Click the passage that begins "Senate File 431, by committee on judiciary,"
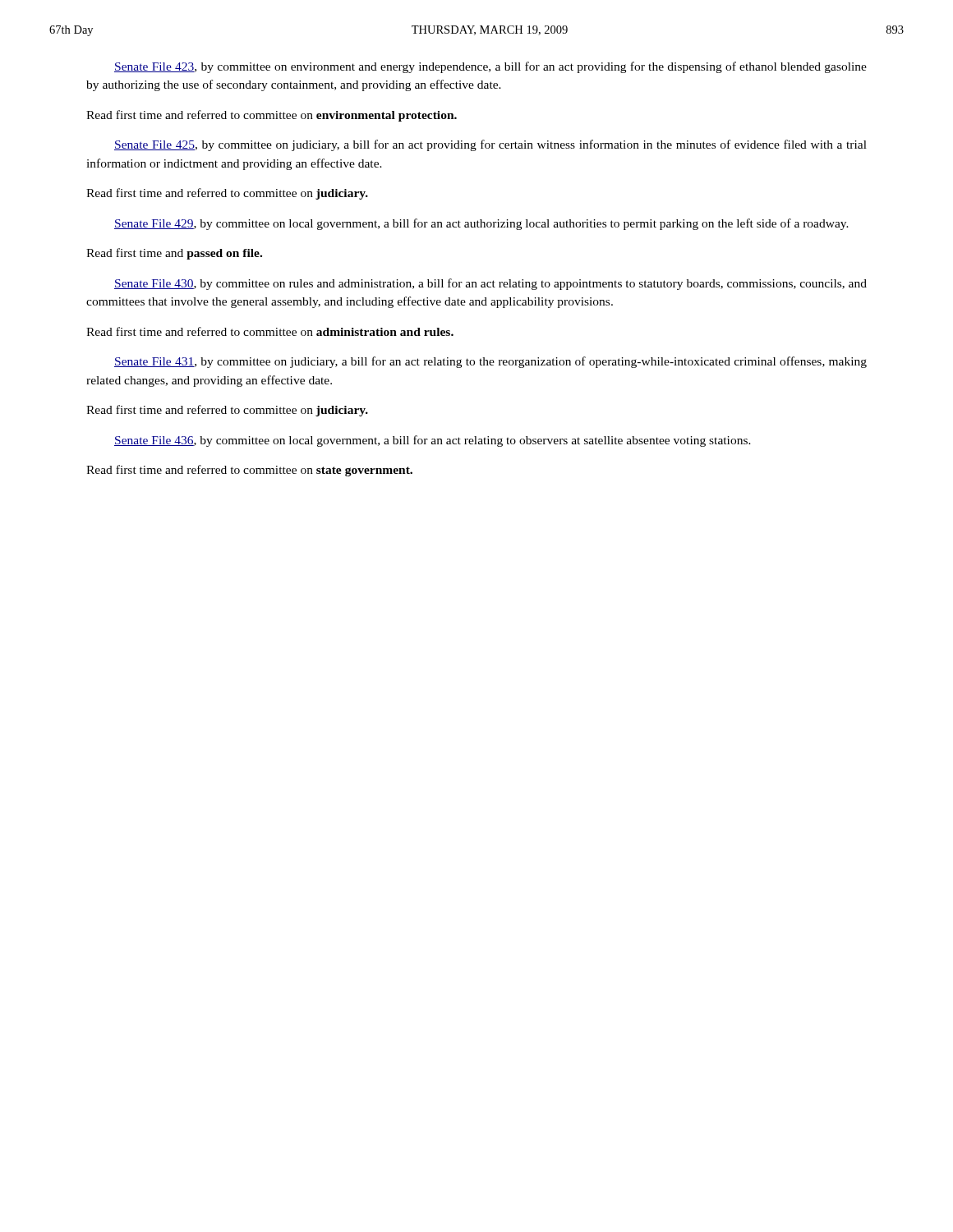Screen dimensions: 1232x953 (476, 371)
